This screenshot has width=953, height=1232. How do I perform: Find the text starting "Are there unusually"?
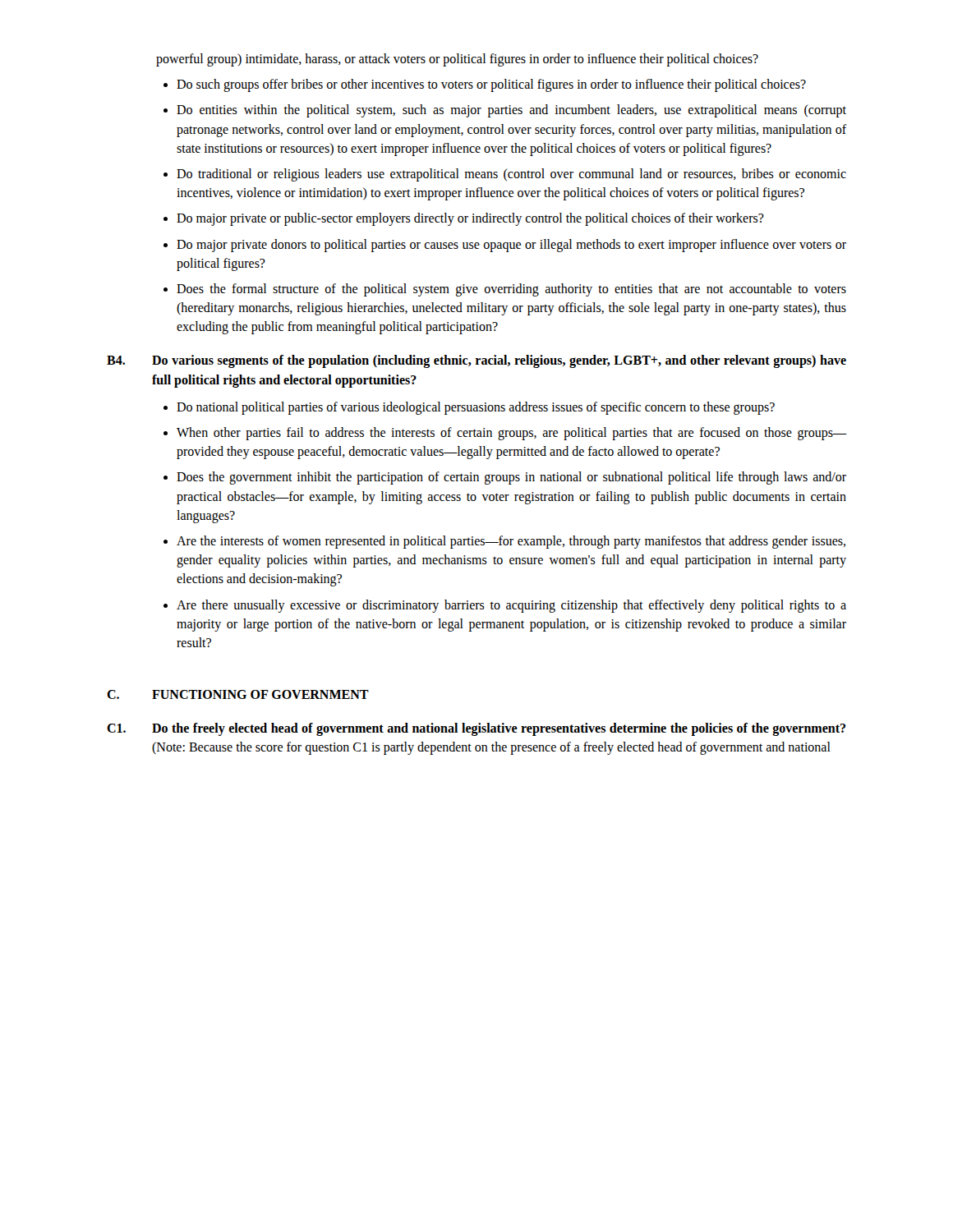tap(511, 624)
